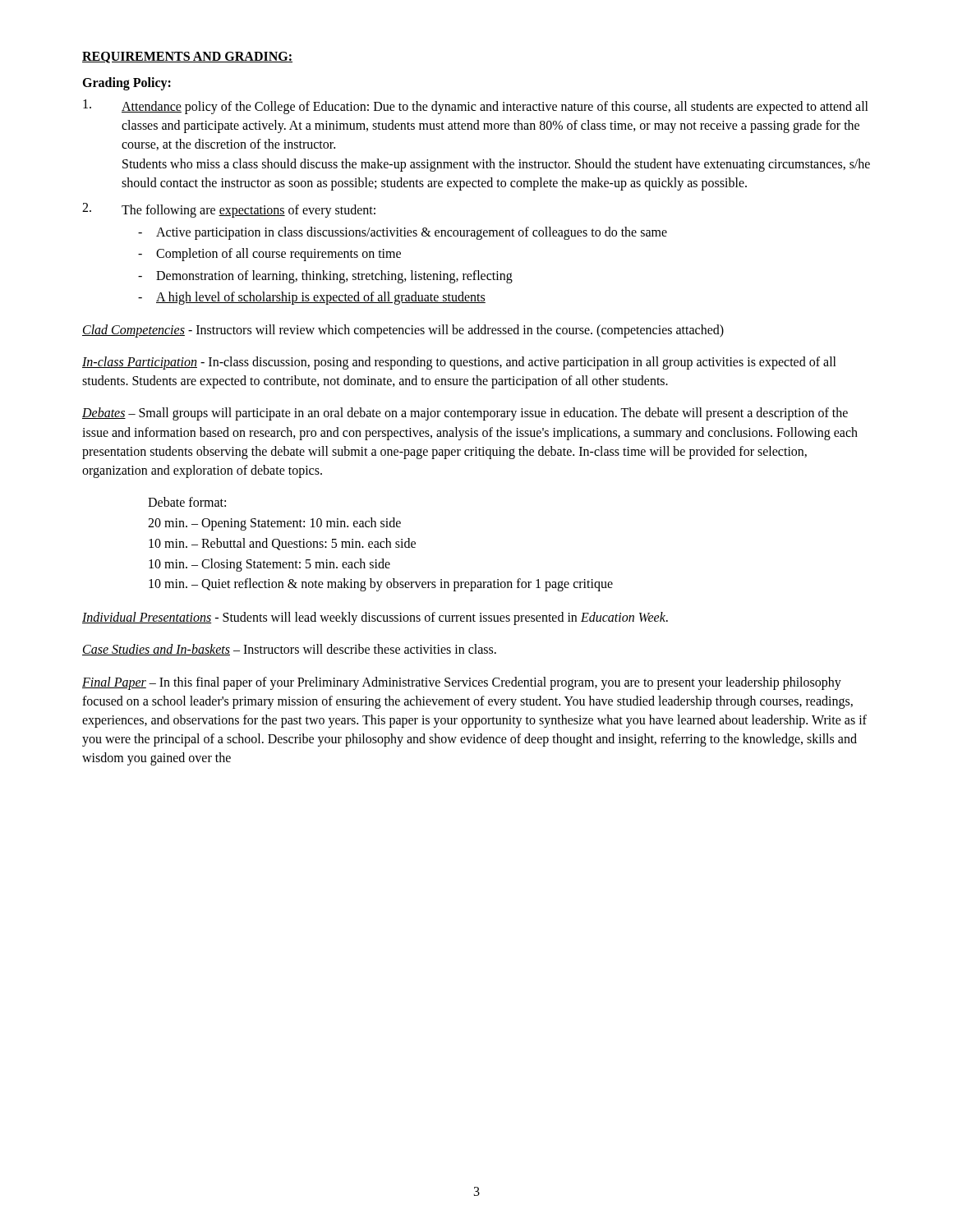Point to the block beginning "Debate format: 20"
The image size is (953, 1232).
[x=380, y=543]
